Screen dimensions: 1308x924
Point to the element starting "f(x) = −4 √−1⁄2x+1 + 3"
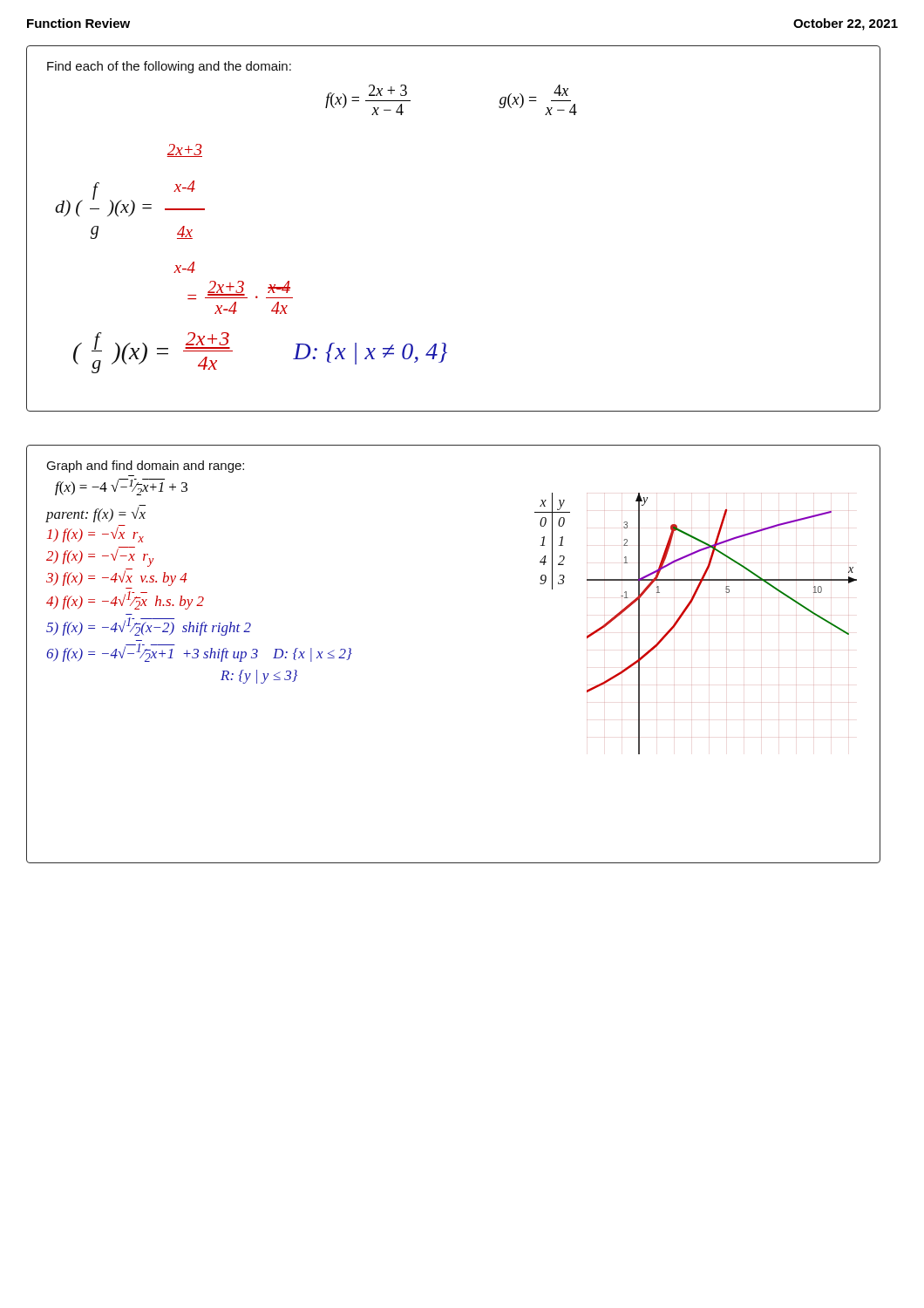121,487
